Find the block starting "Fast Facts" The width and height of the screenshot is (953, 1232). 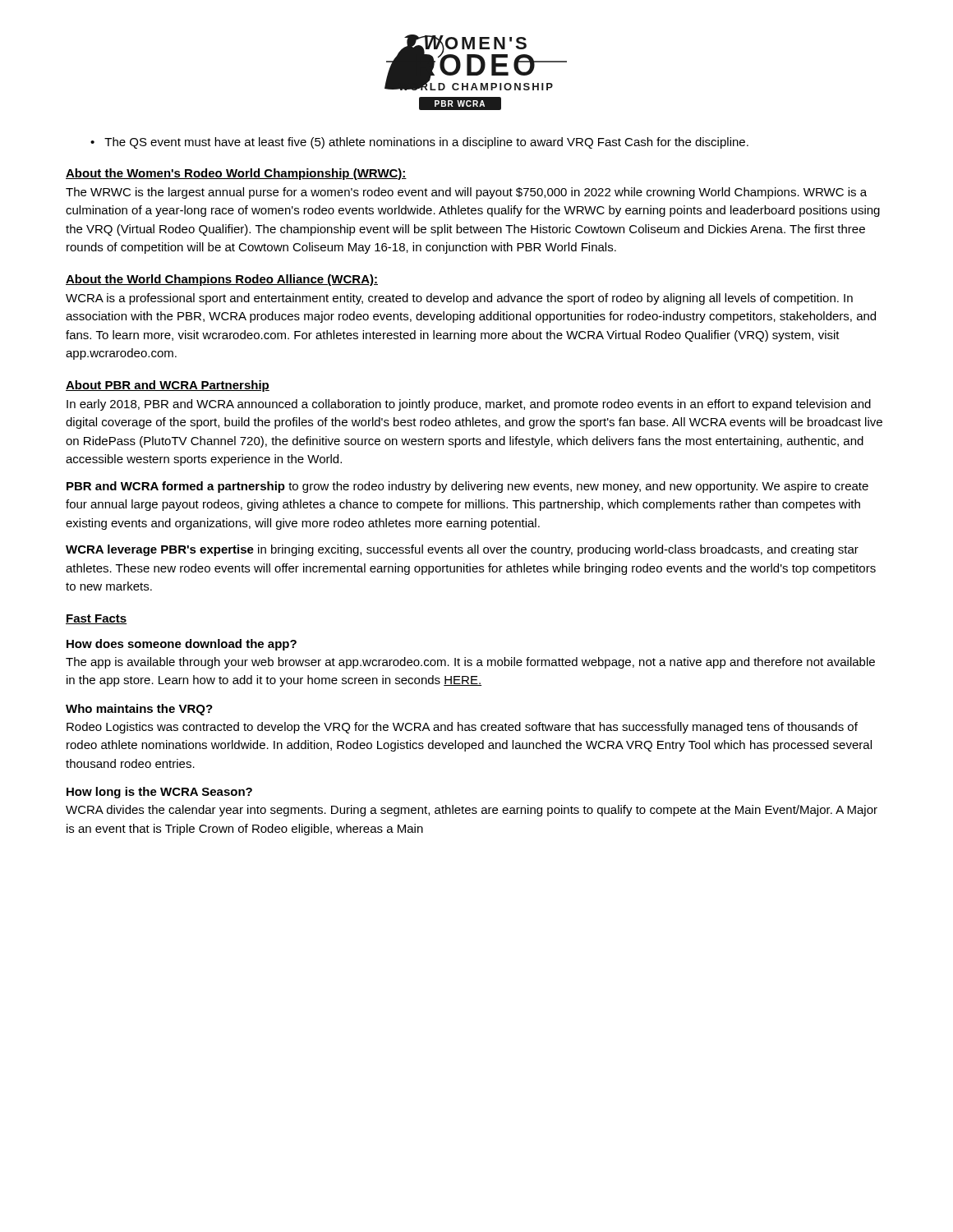pos(96,618)
